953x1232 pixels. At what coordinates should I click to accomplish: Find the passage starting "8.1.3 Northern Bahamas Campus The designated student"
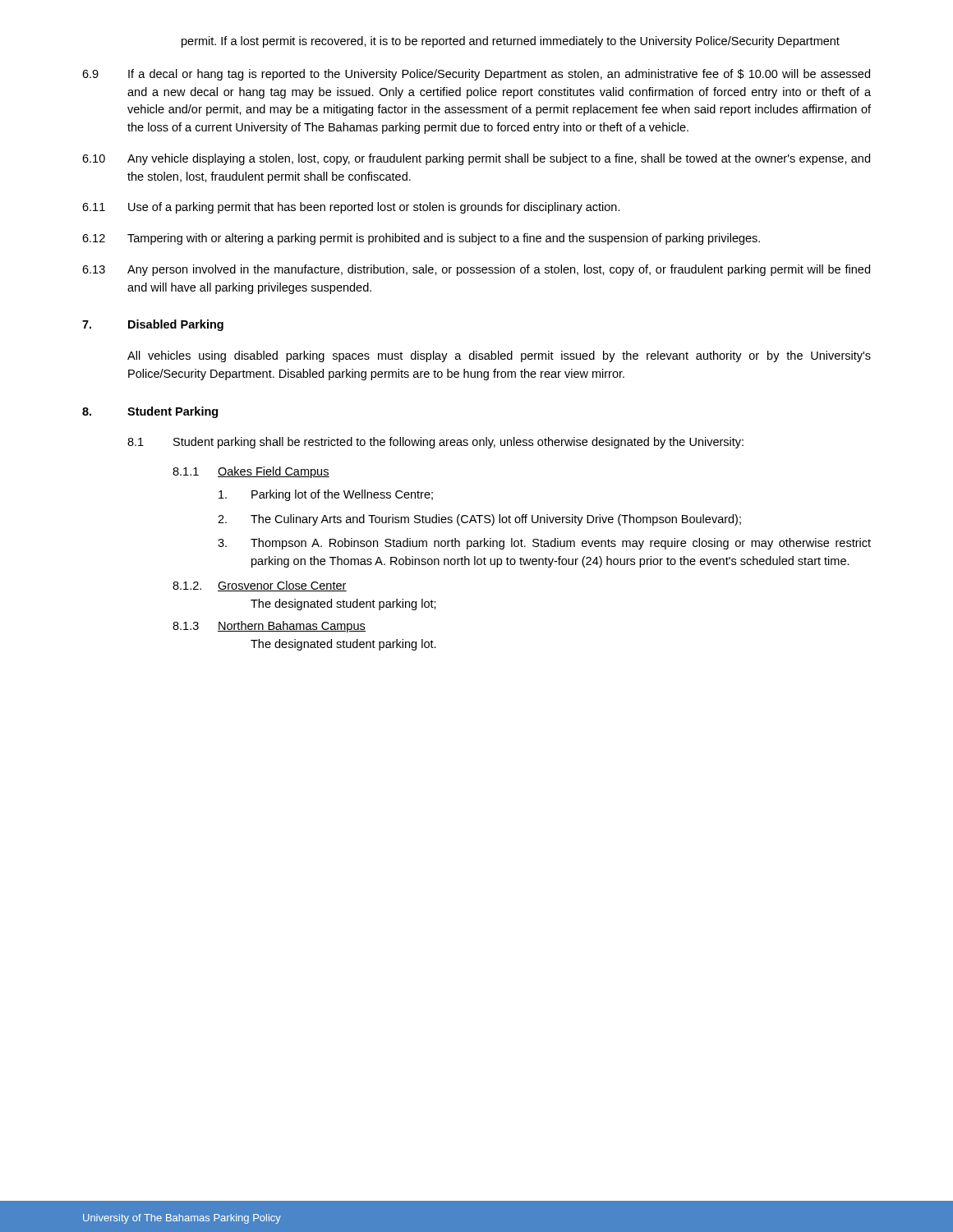pyautogui.click(x=269, y=627)
